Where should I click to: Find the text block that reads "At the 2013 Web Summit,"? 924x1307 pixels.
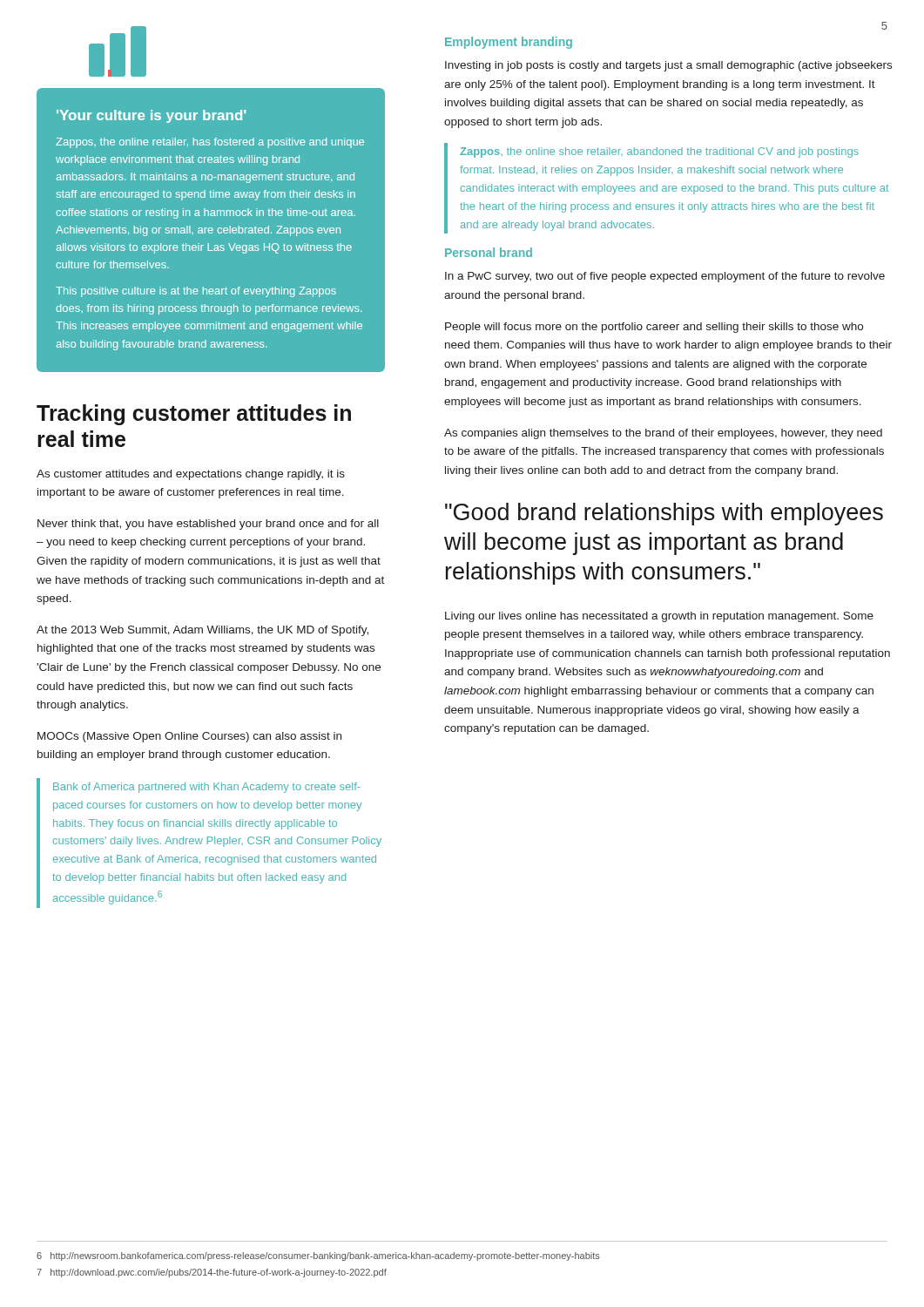[x=209, y=667]
